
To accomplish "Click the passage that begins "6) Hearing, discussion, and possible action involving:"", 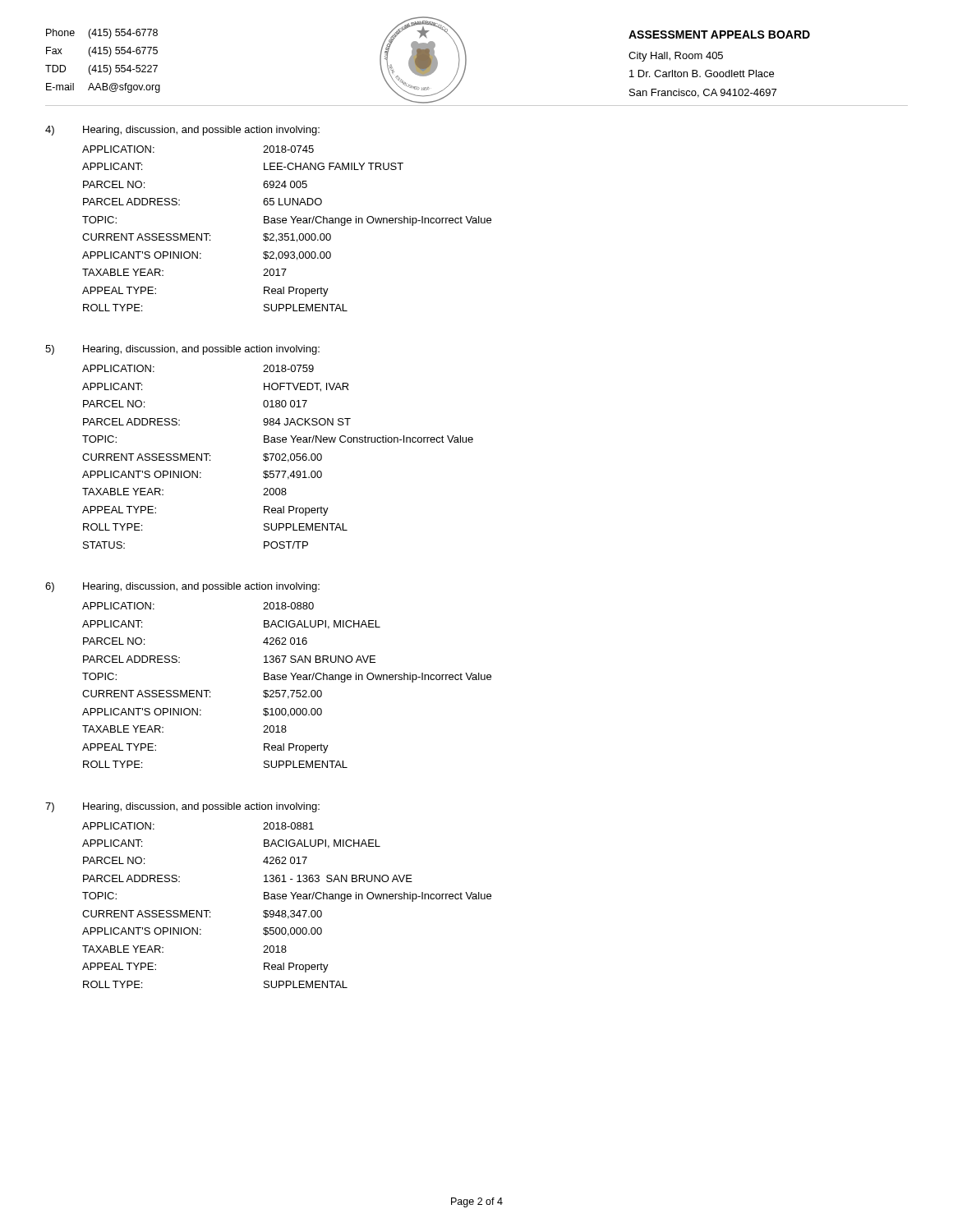I will 476,677.
